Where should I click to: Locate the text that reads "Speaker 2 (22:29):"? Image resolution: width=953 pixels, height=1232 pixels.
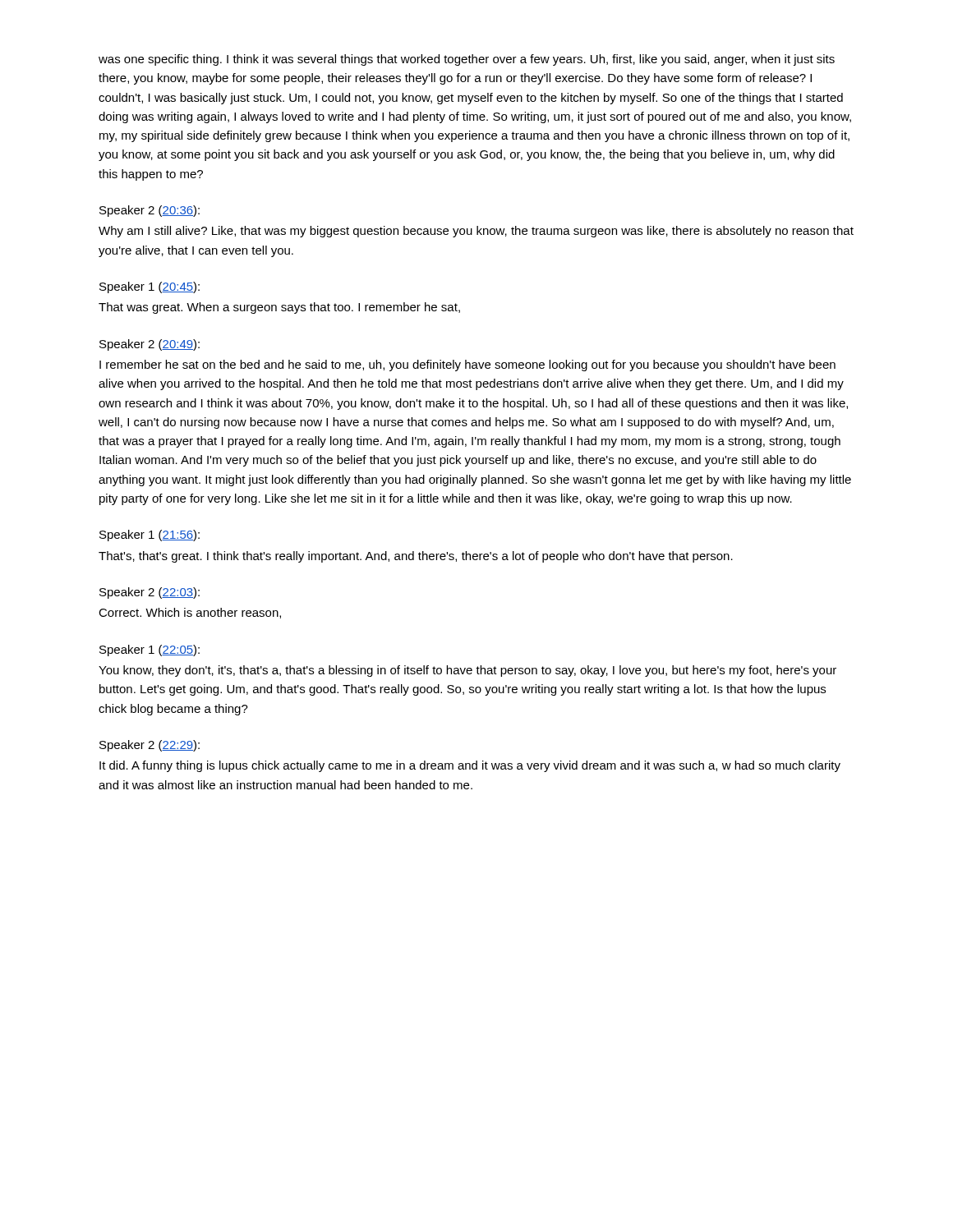point(150,744)
